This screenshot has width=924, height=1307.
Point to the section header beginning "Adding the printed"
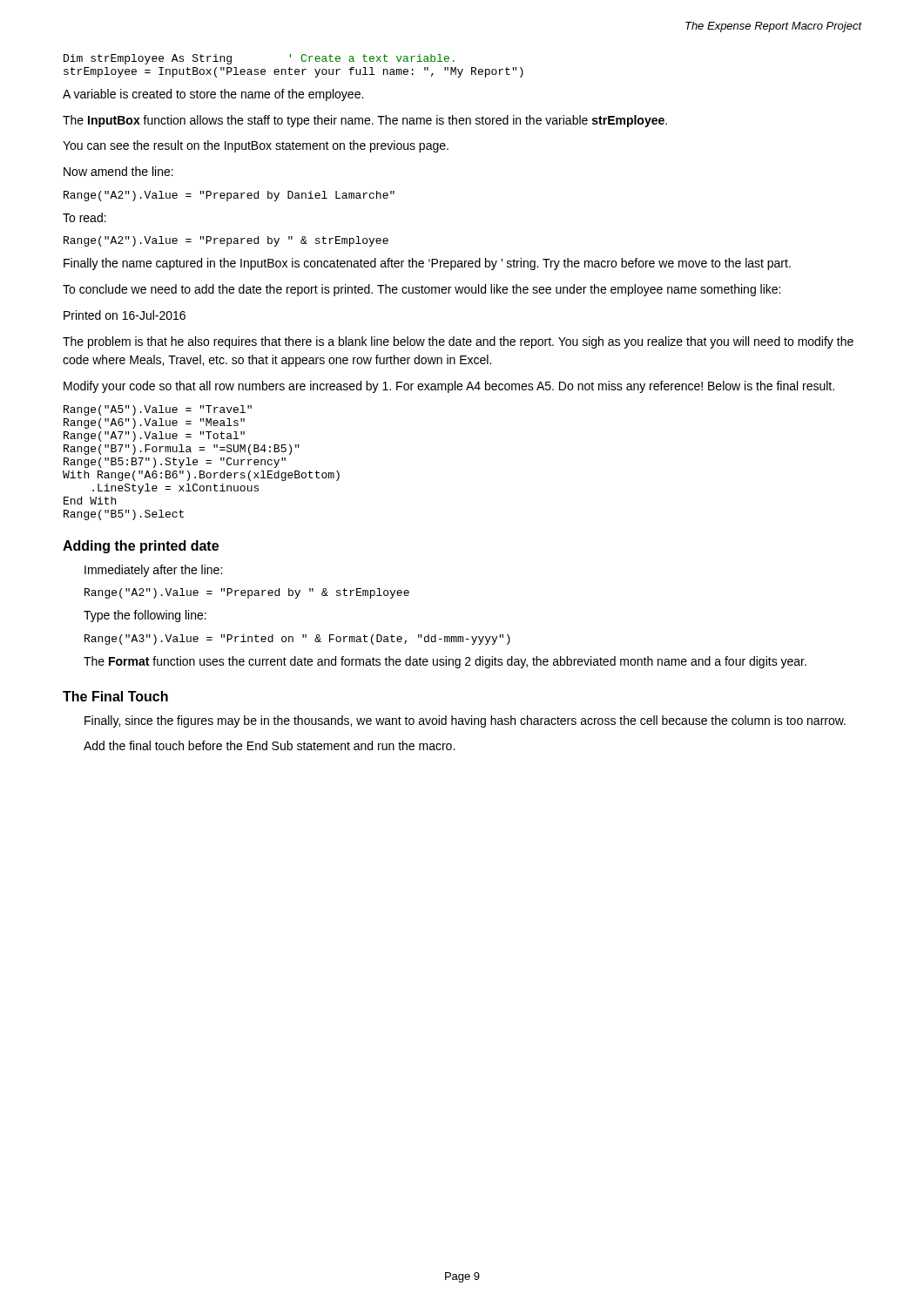(141, 545)
